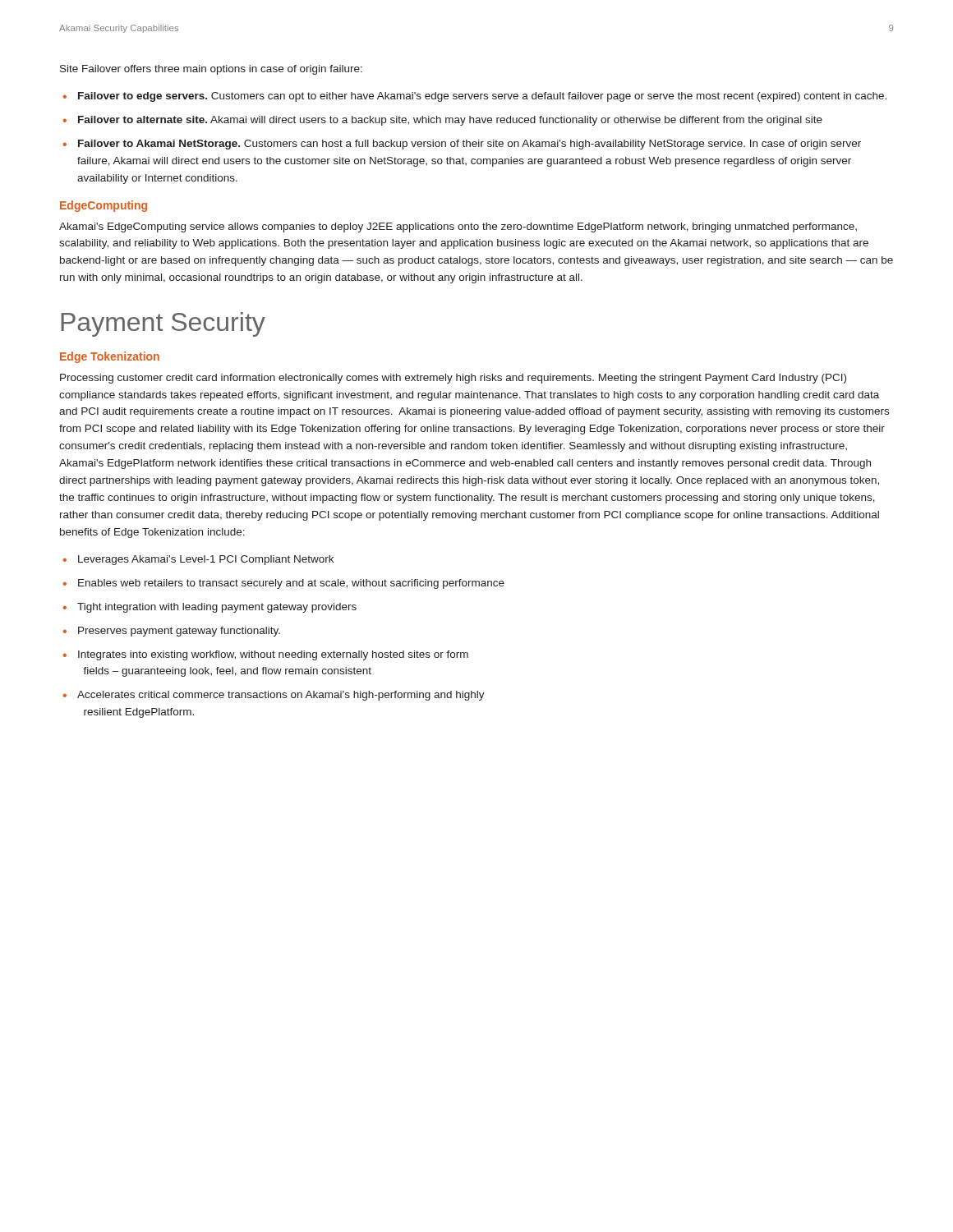The image size is (953, 1232).
Task: Locate the block of text that opens with "Failover to Akamai"
Action: pos(469,160)
